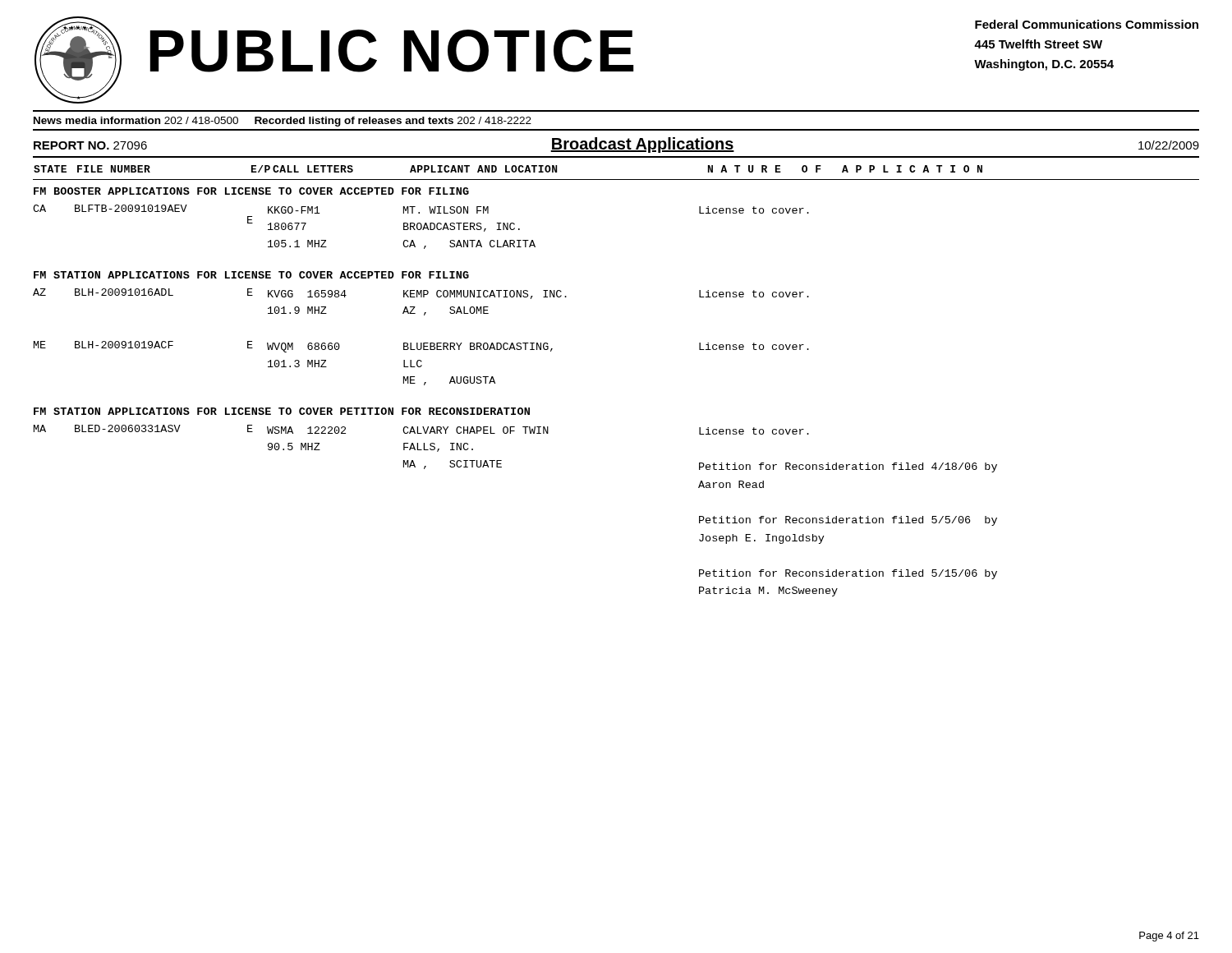The width and height of the screenshot is (1232, 953).
Task: Navigate to the element starting "REPORT NO. 27096"
Action: (x=90, y=145)
